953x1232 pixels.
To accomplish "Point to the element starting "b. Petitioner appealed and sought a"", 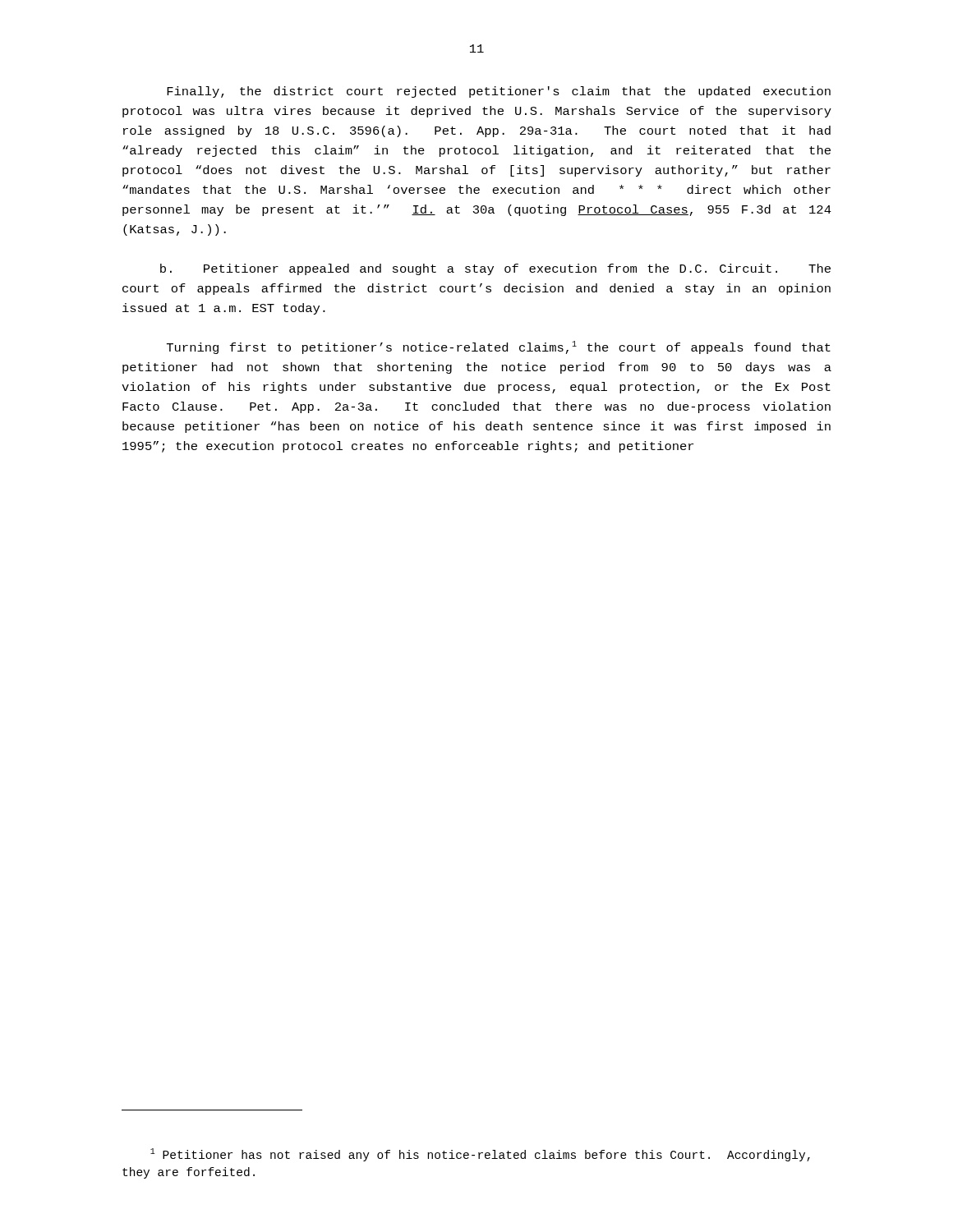I will point(476,289).
